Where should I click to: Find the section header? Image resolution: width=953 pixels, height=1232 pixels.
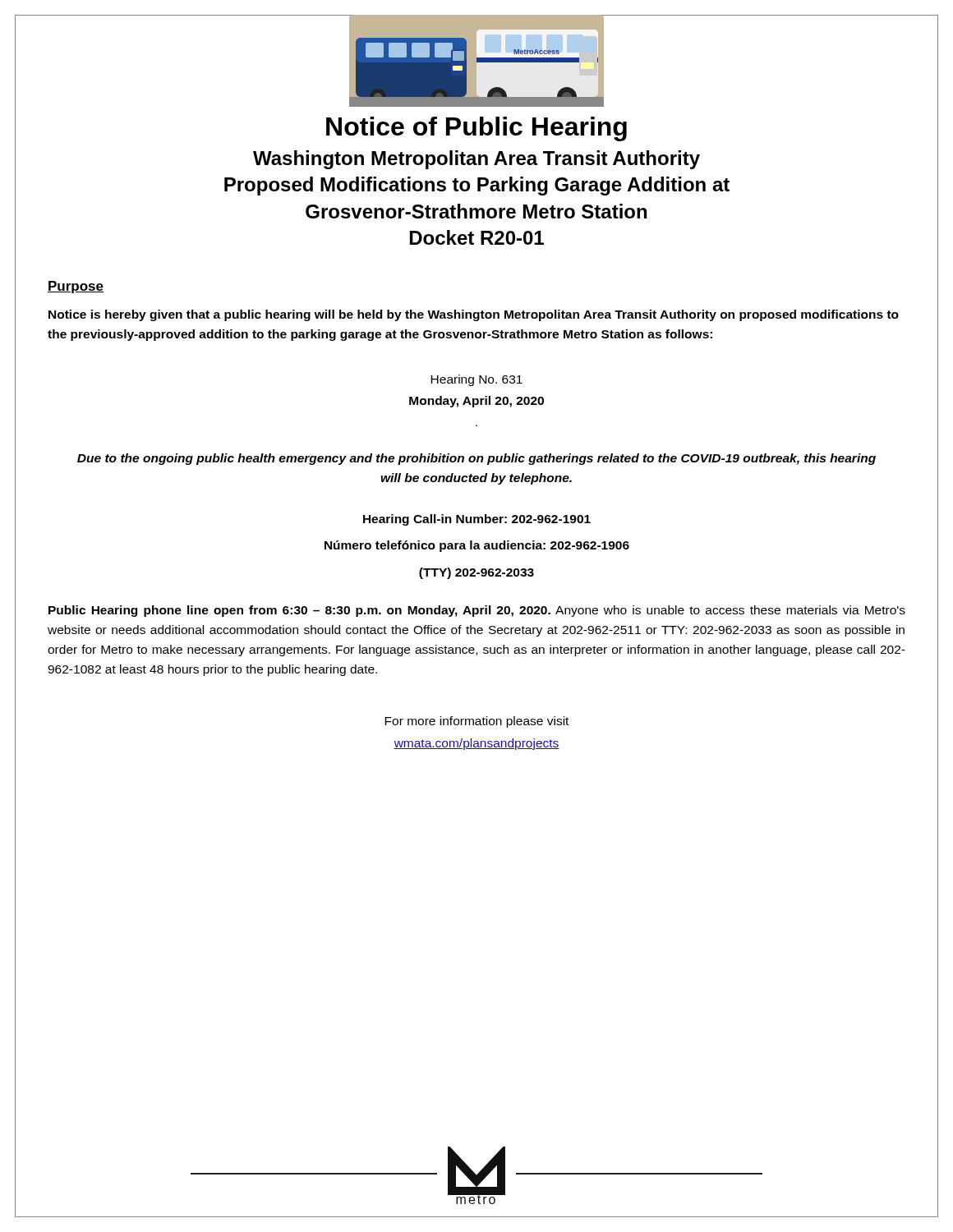click(476, 286)
